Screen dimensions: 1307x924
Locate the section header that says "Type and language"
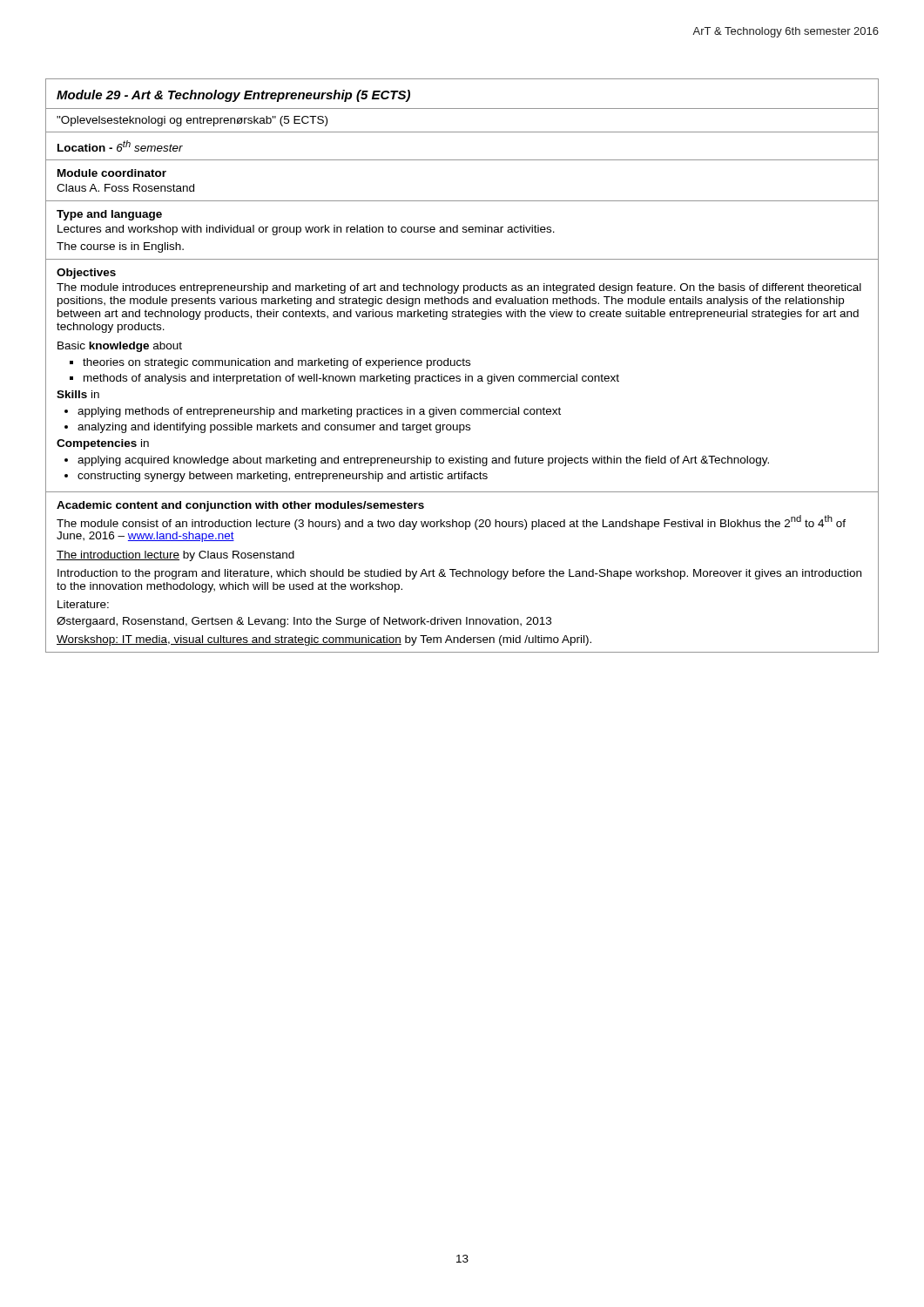[x=109, y=215]
